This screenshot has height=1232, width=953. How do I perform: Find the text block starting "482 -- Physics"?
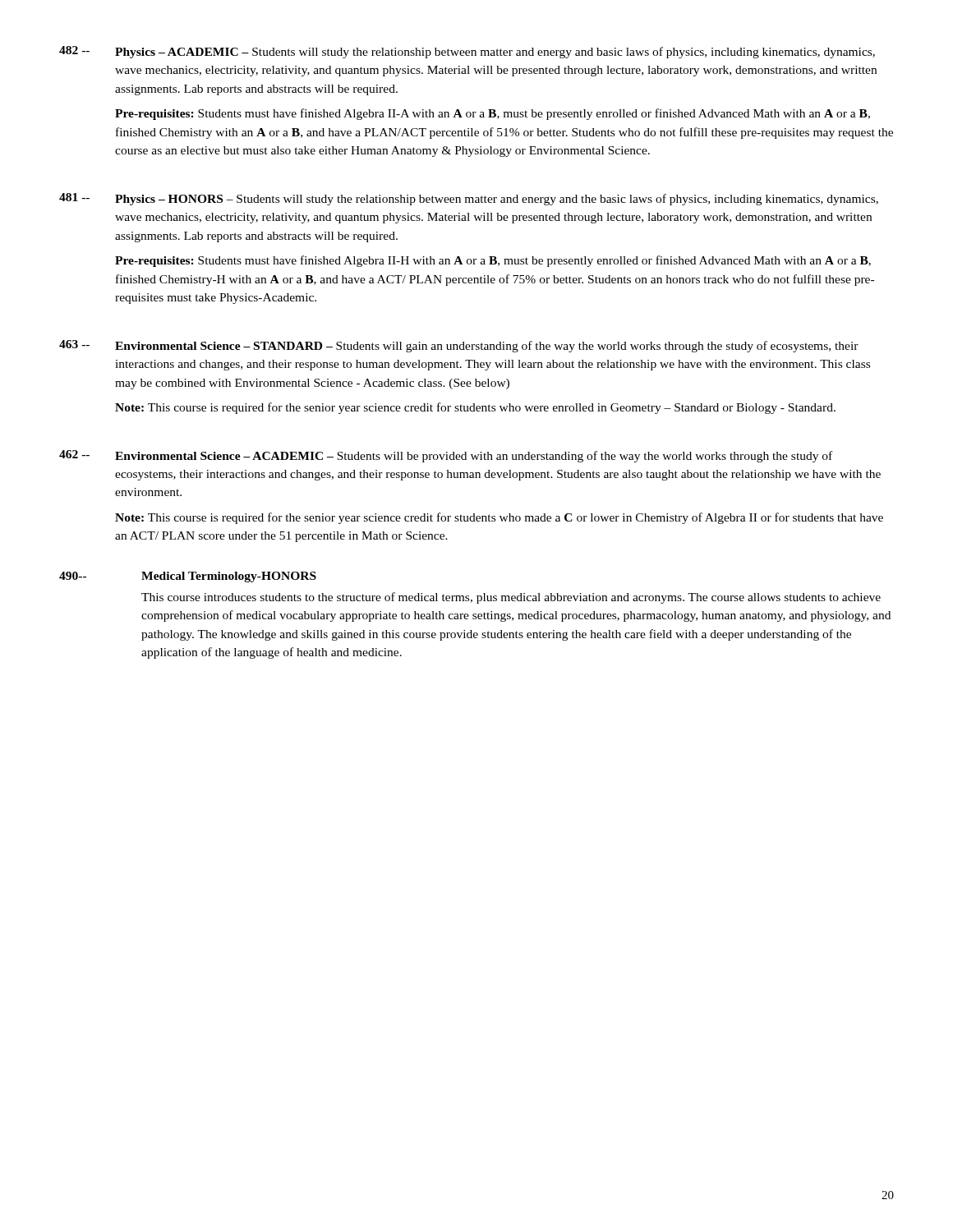click(x=476, y=109)
